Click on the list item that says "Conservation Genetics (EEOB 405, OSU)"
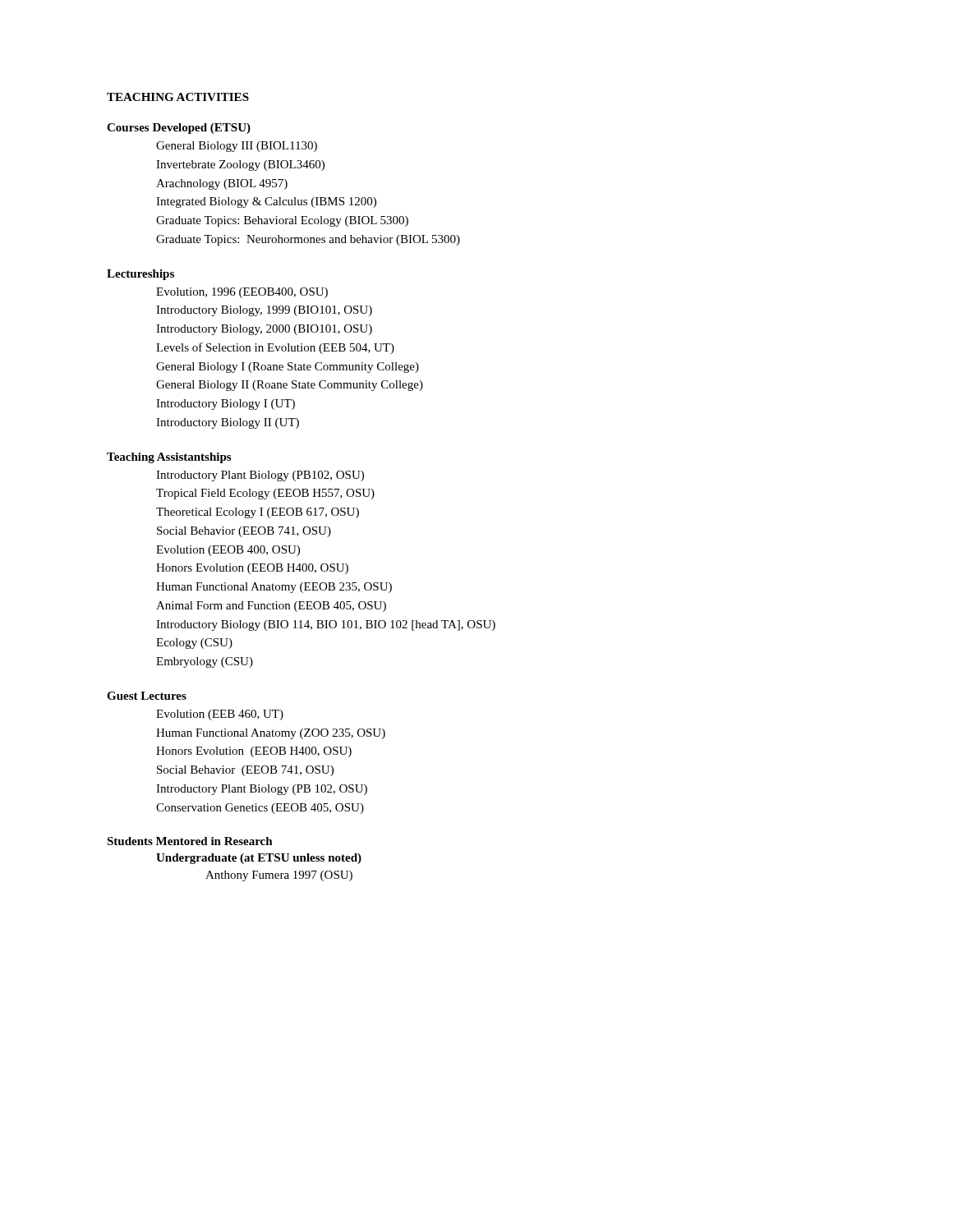Viewport: 953px width, 1232px height. click(x=260, y=807)
